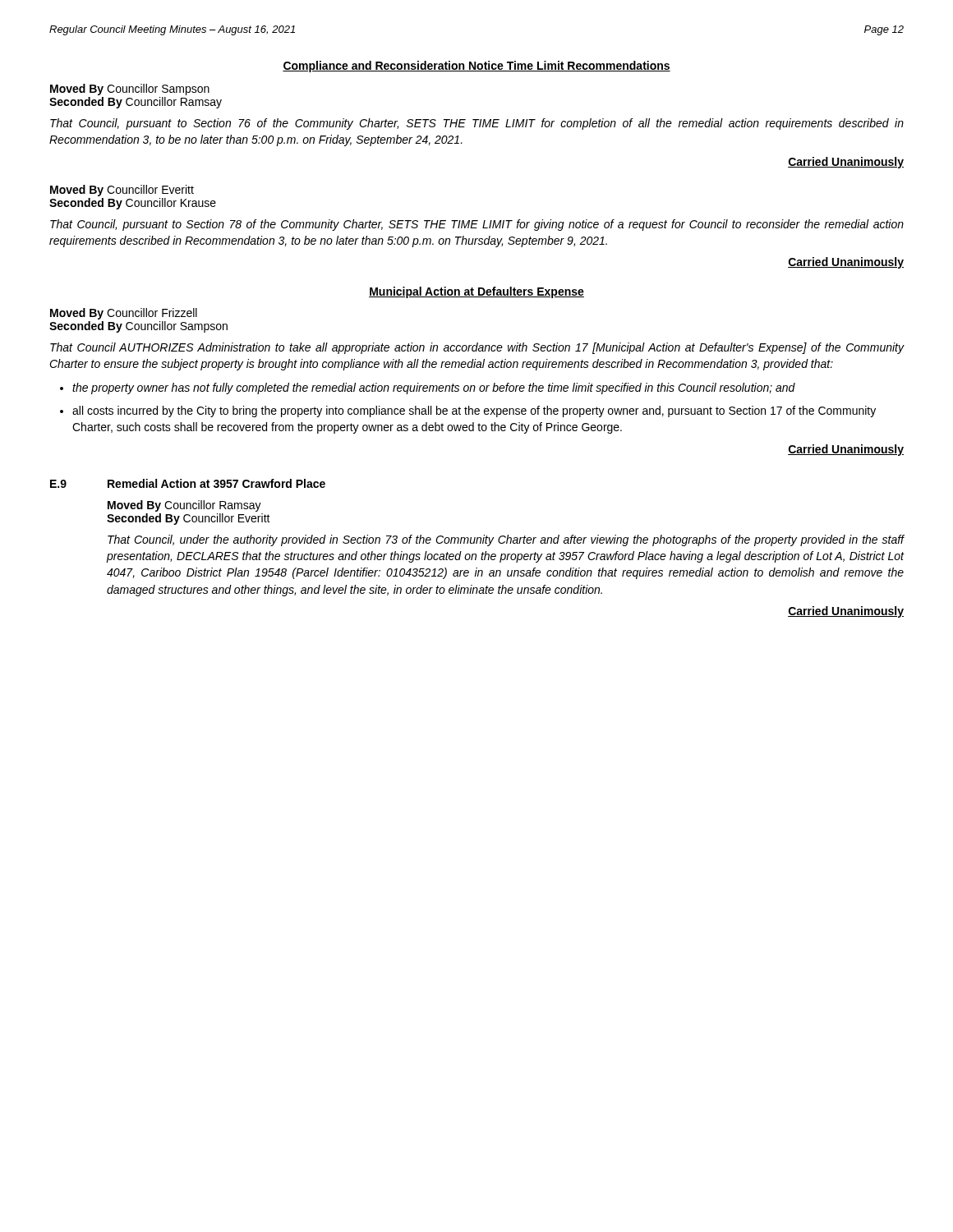The height and width of the screenshot is (1232, 953).
Task: Locate the list item containing "all costs incurred by the"
Action: pos(474,419)
